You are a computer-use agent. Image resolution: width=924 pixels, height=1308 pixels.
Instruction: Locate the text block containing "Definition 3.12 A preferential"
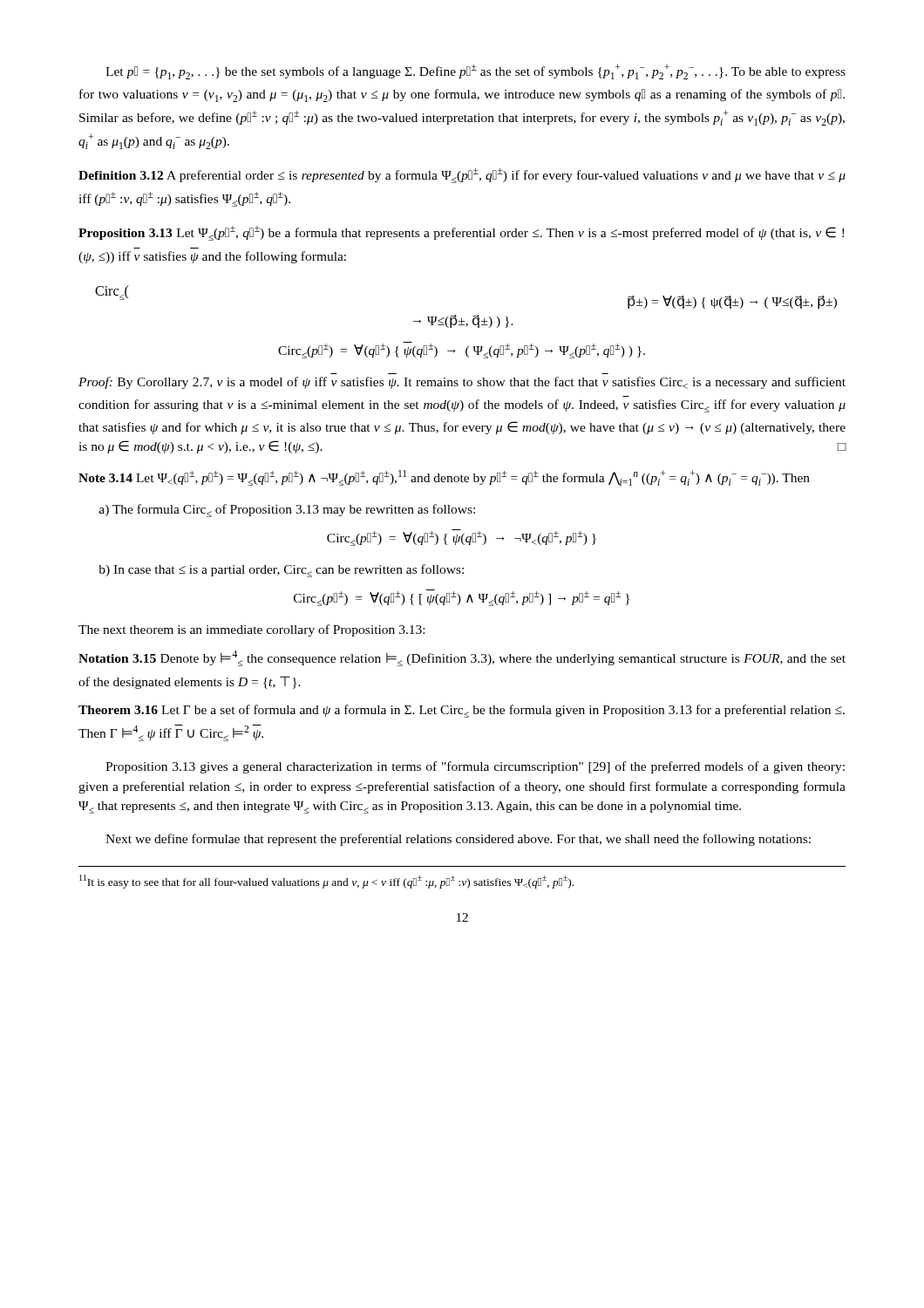coord(462,188)
